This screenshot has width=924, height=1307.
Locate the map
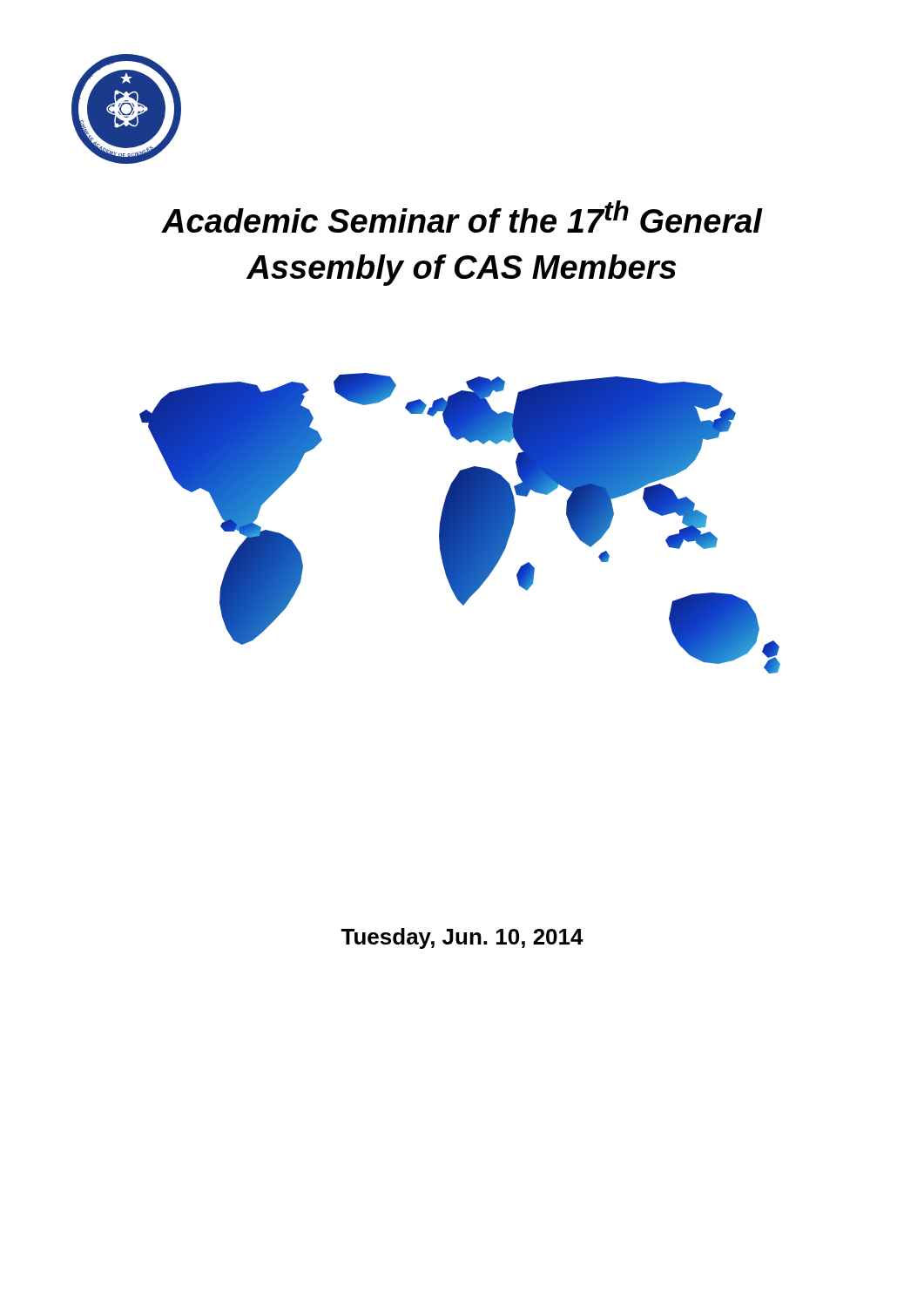pyautogui.click(x=462, y=540)
